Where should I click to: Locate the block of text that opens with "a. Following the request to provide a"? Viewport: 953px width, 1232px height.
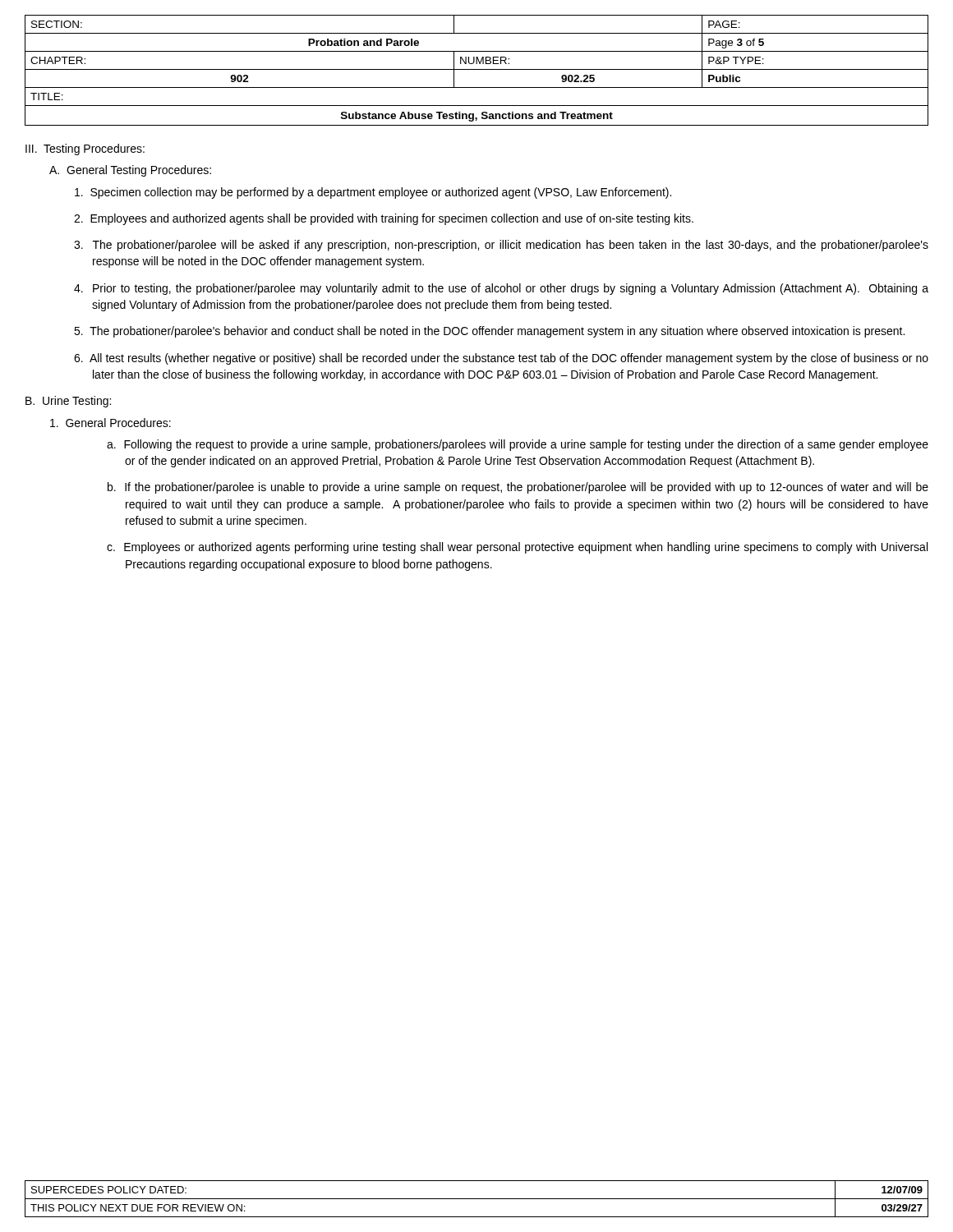pos(518,453)
